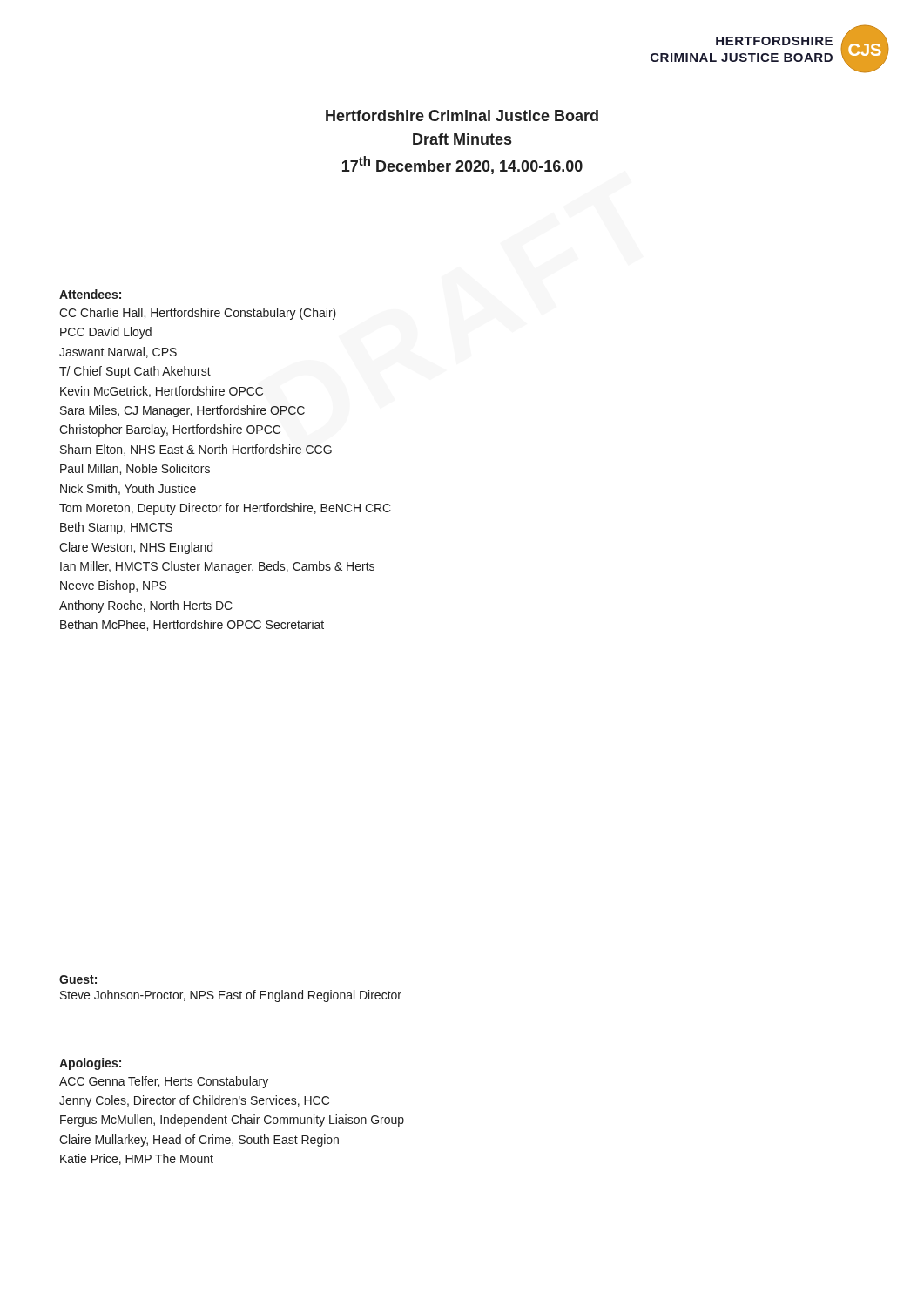Click on the logo
This screenshot has width=924, height=1307.
[x=770, y=49]
